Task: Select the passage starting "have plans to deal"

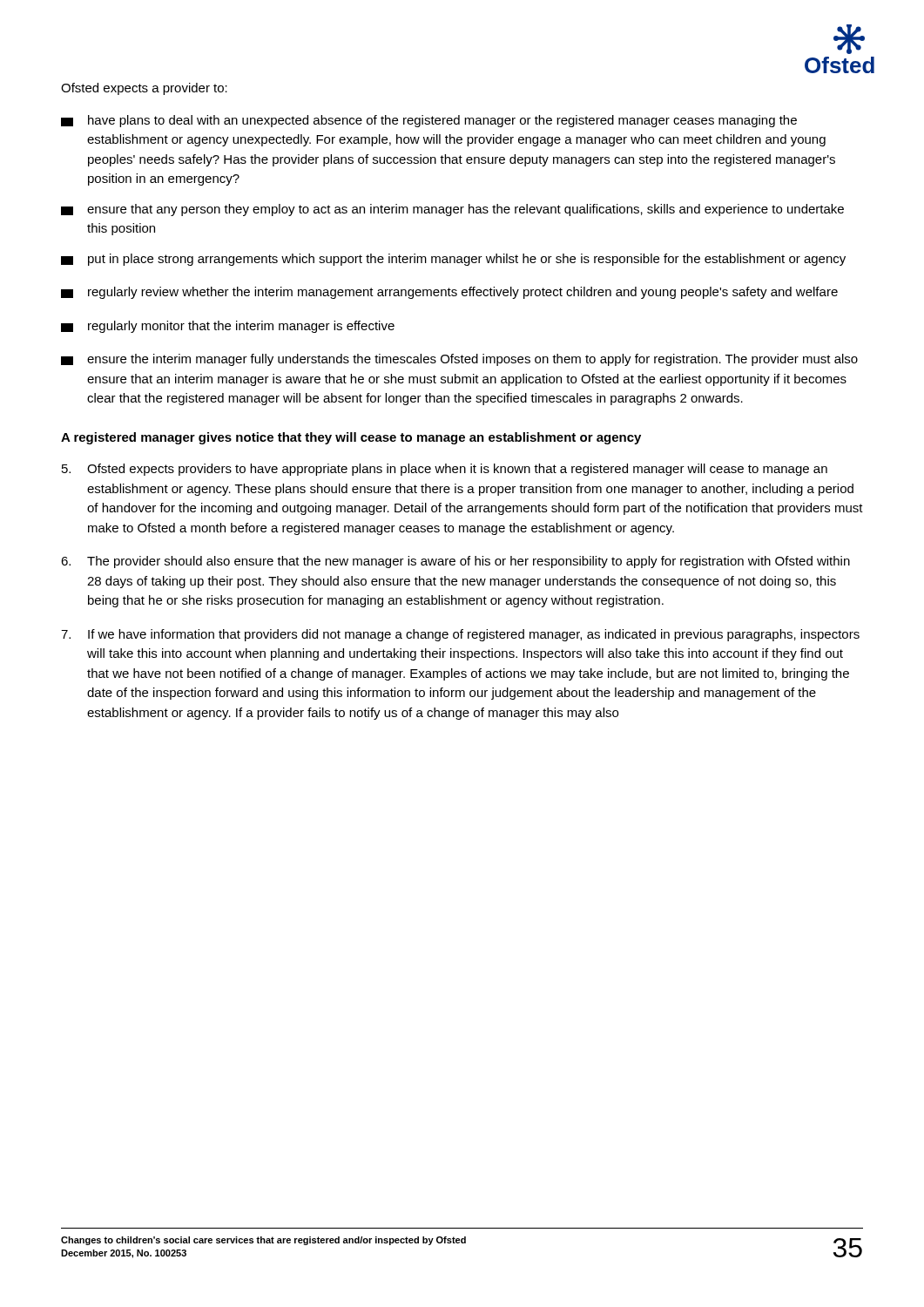Action: click(x=462, y=149)
